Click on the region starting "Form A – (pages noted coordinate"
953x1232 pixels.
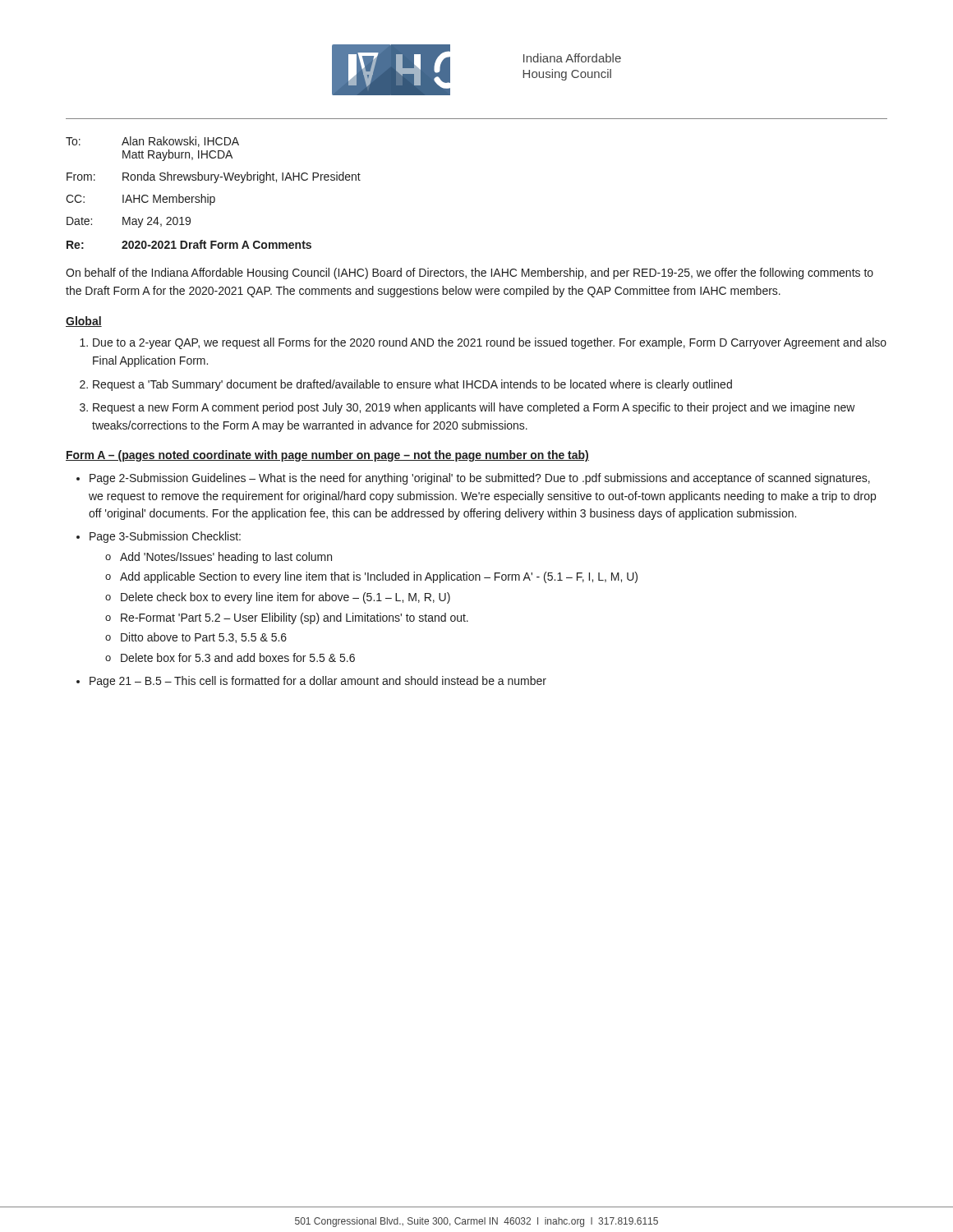click(x=327, y=455)
